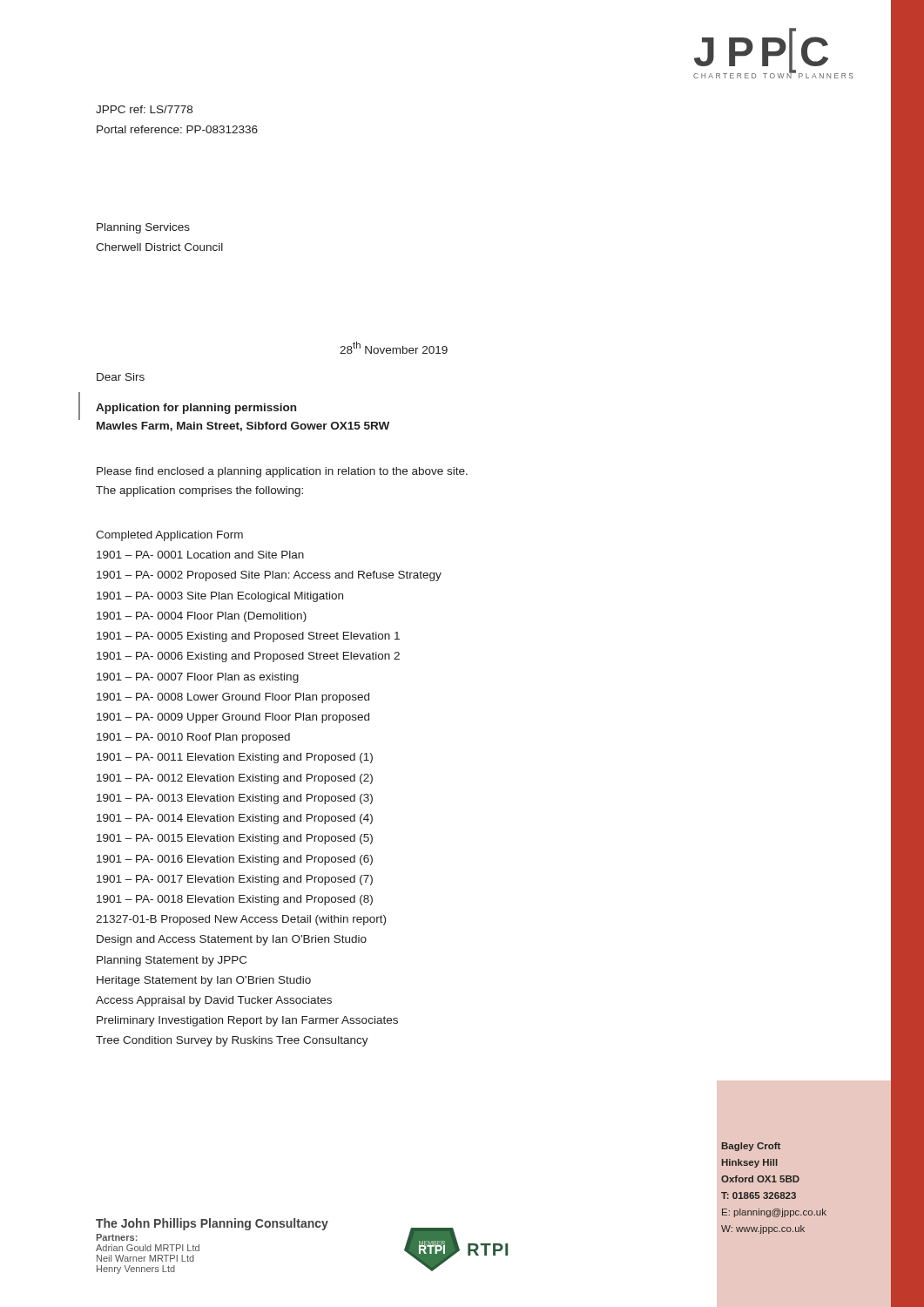The height and width of the screenshot is (1307, 924).
Task: Click the passage that begins "1901 – PA- 0001 Location and Site"
Action: coord(200,555)
